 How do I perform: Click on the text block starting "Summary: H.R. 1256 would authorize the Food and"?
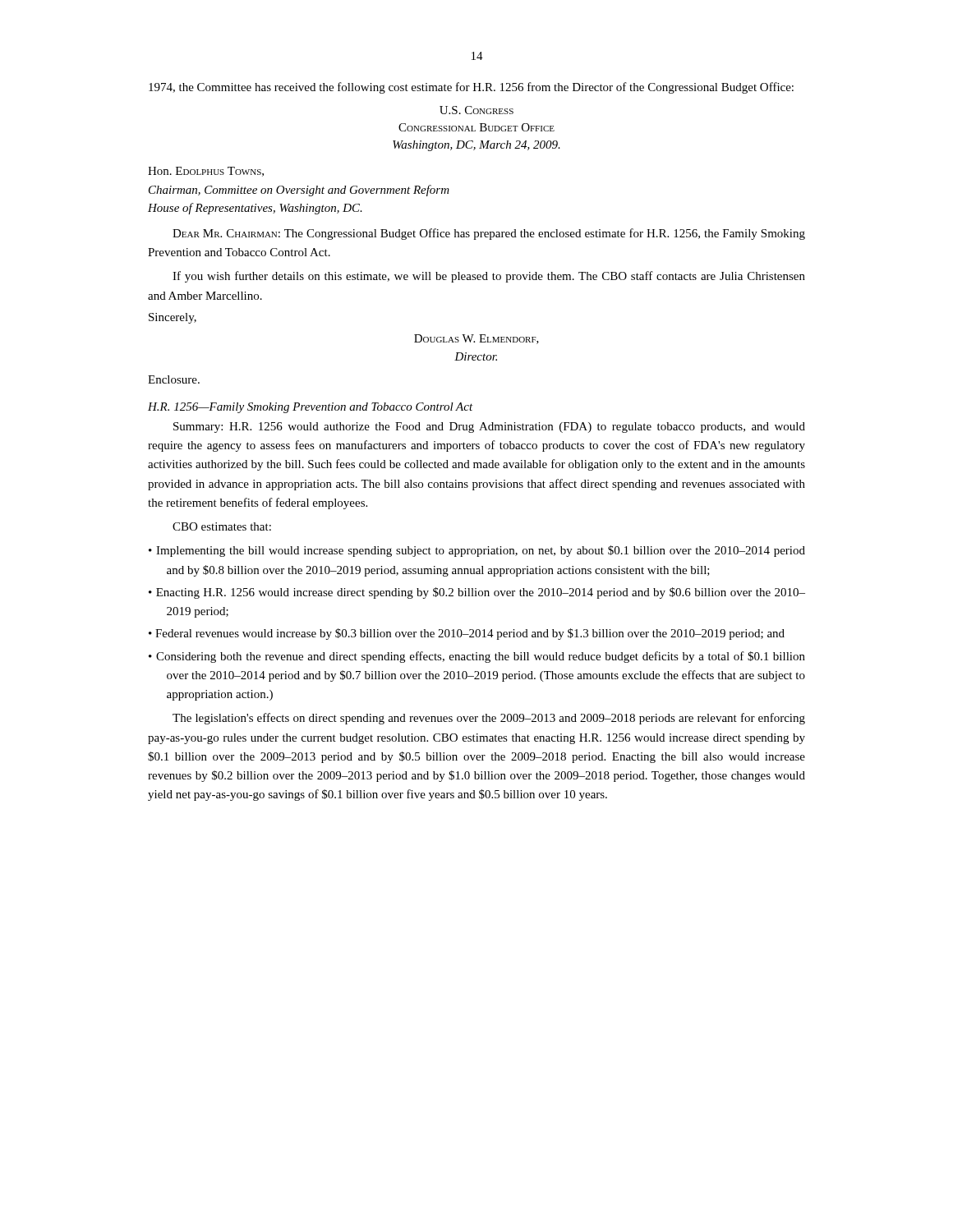pos(476,464)
